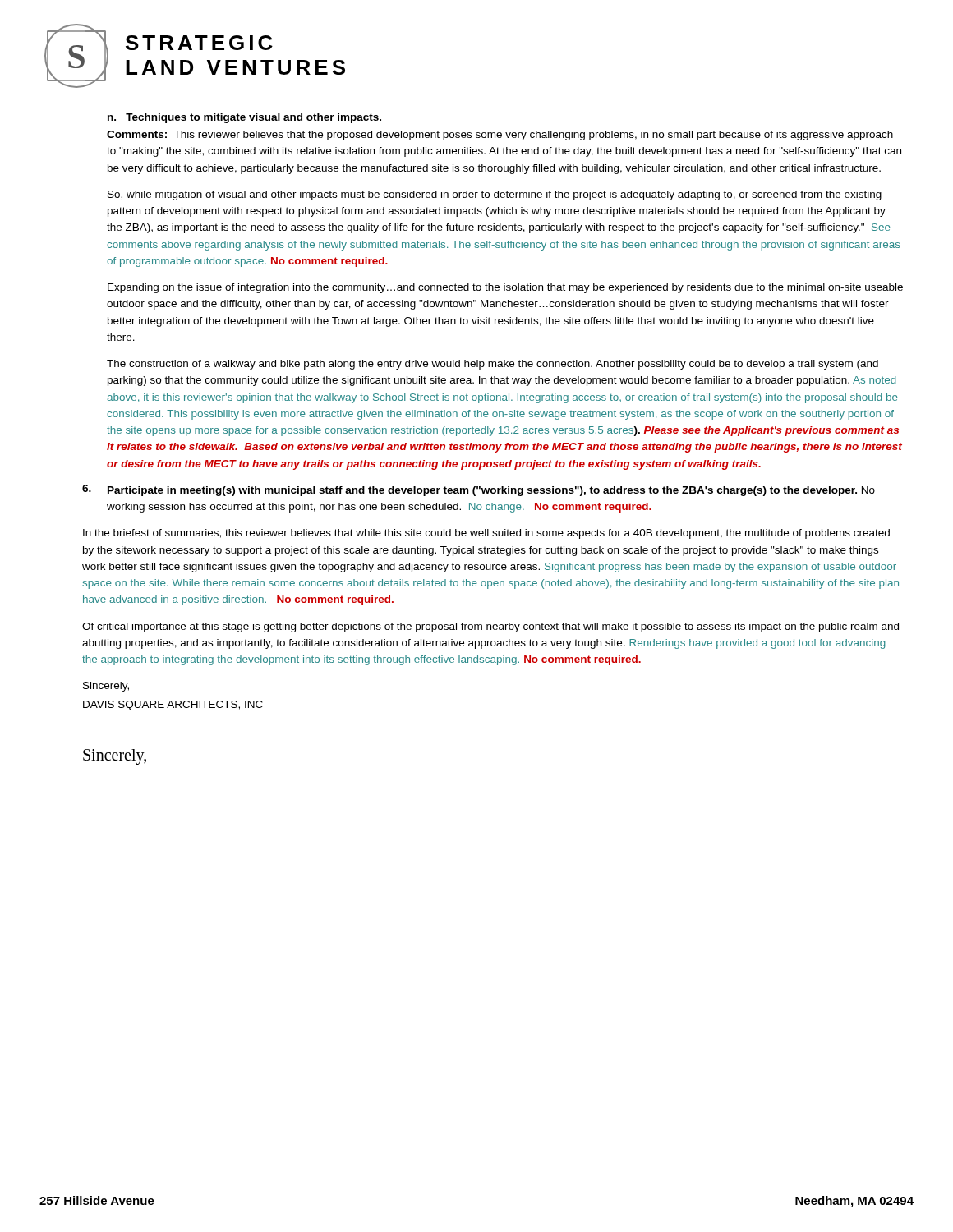Point to the block beginning "6. Participate in"

coord(493,499)
